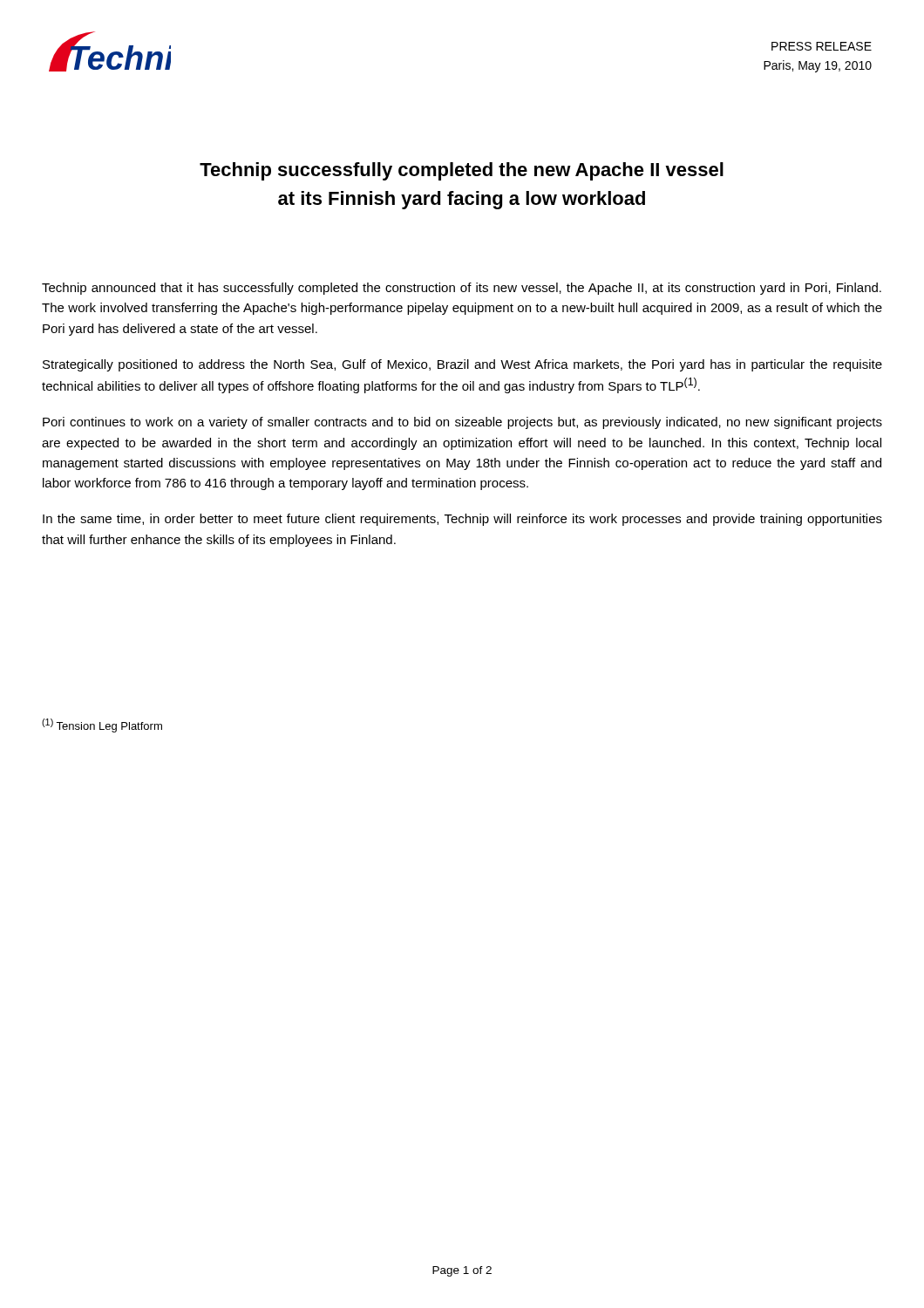924x1308 pixels.
Task: Find the title
Action: click(x=462, y=184)
